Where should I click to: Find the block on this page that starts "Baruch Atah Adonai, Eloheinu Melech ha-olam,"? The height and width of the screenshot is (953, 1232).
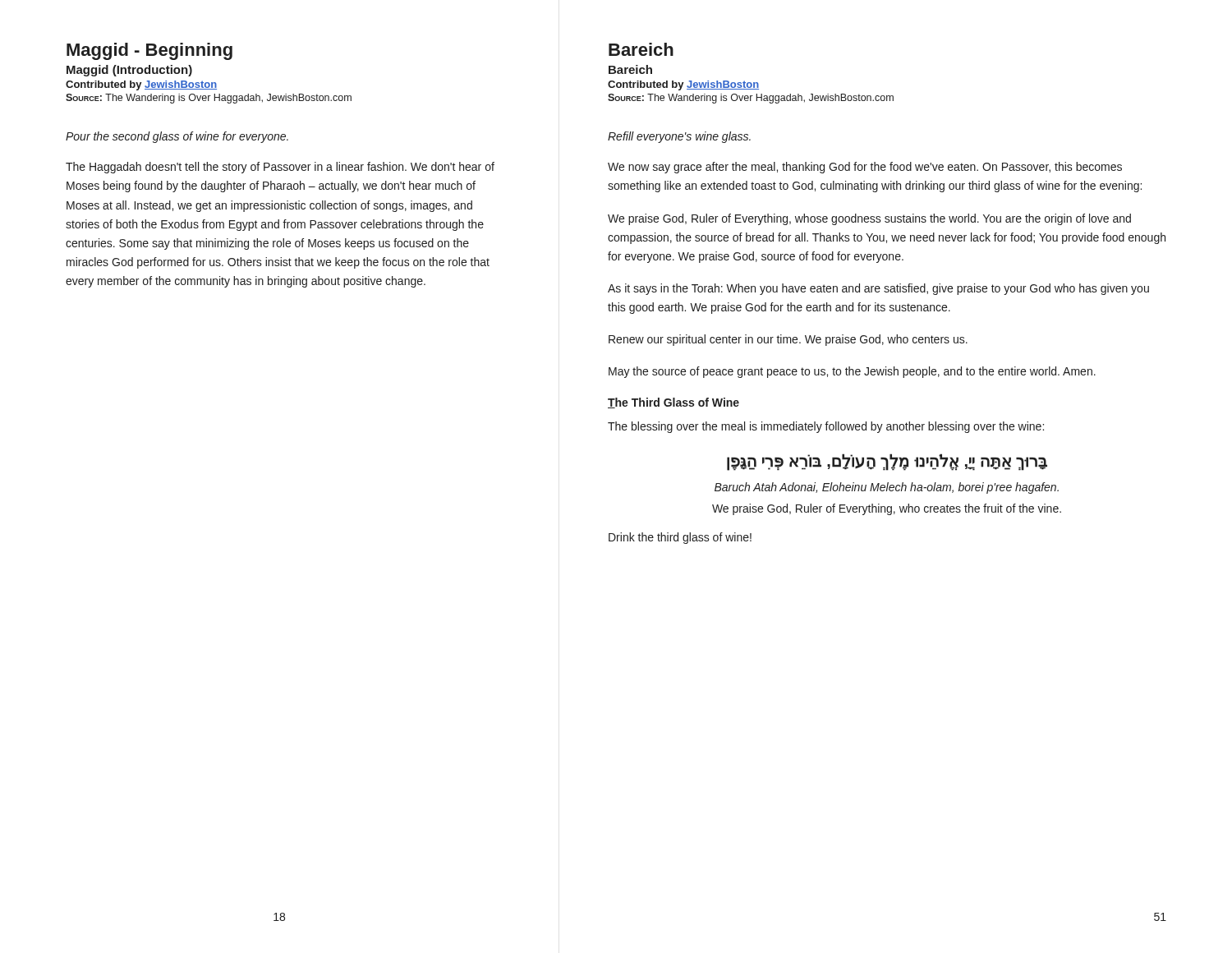pos(887,487)
